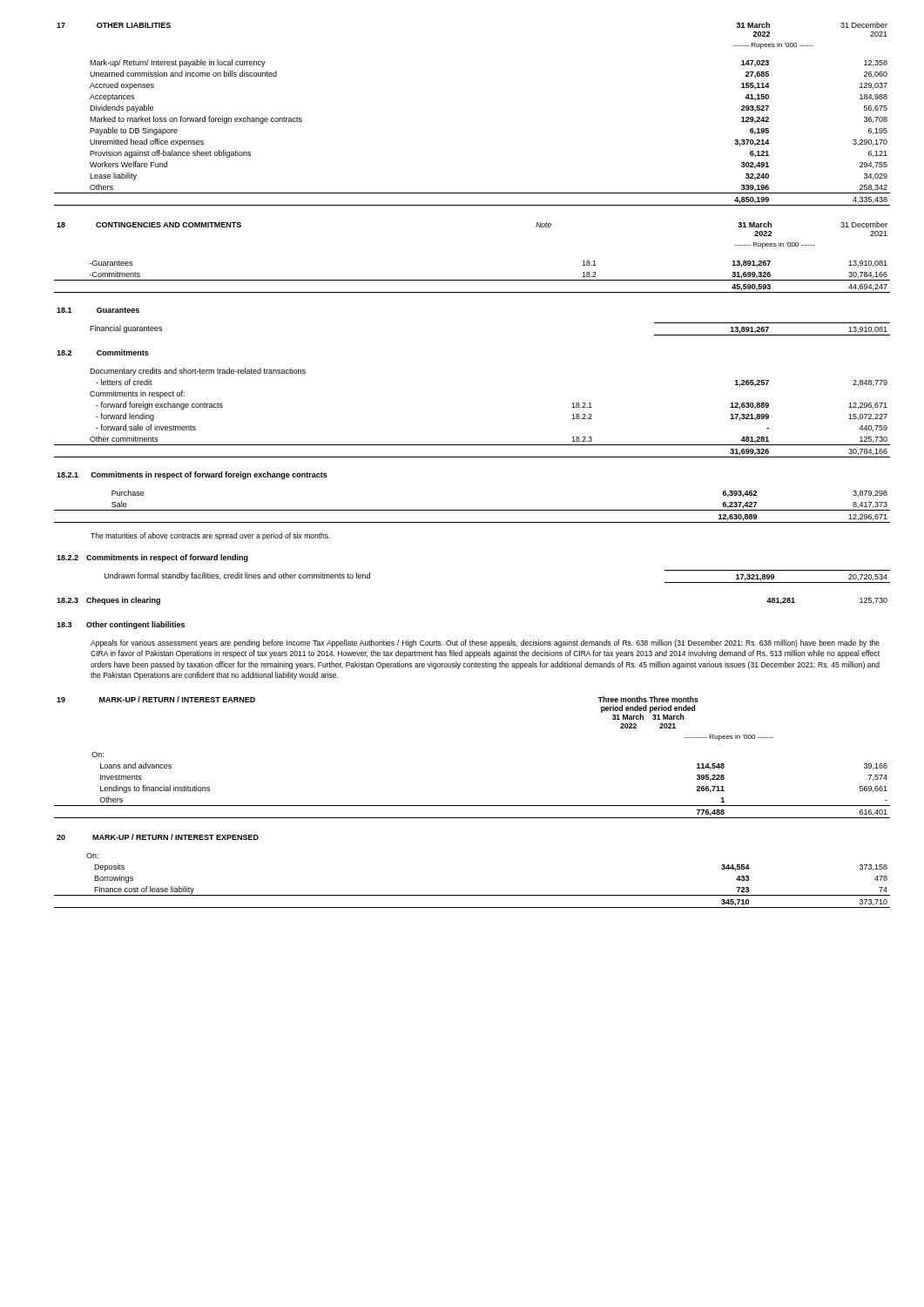Click where it says "MARK-UP / RETURN / INTEREST EXPENSED"
924x1307 pixels.
[176, 837]
